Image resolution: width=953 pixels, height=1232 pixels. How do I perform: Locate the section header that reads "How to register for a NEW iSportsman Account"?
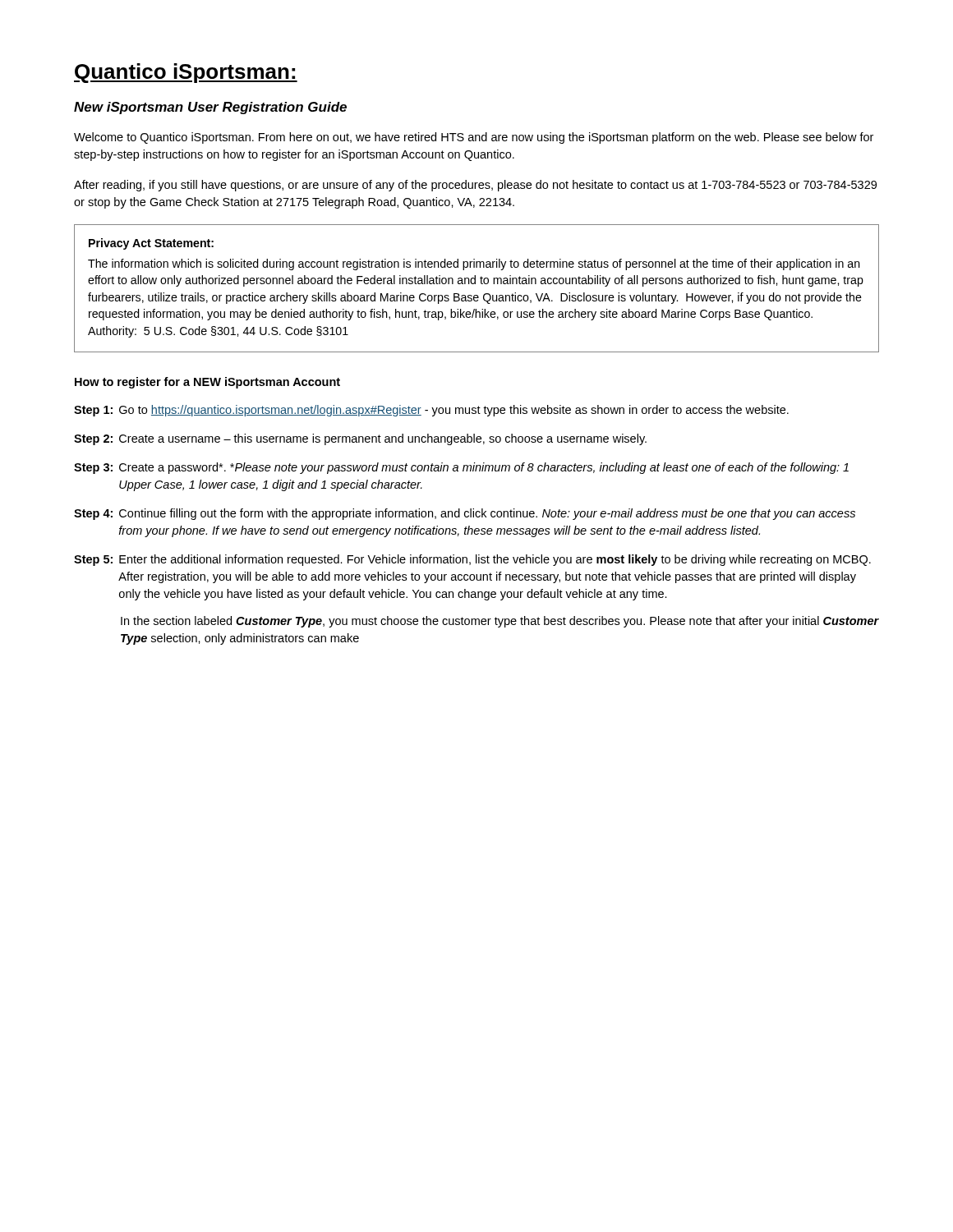coord(207,382)
